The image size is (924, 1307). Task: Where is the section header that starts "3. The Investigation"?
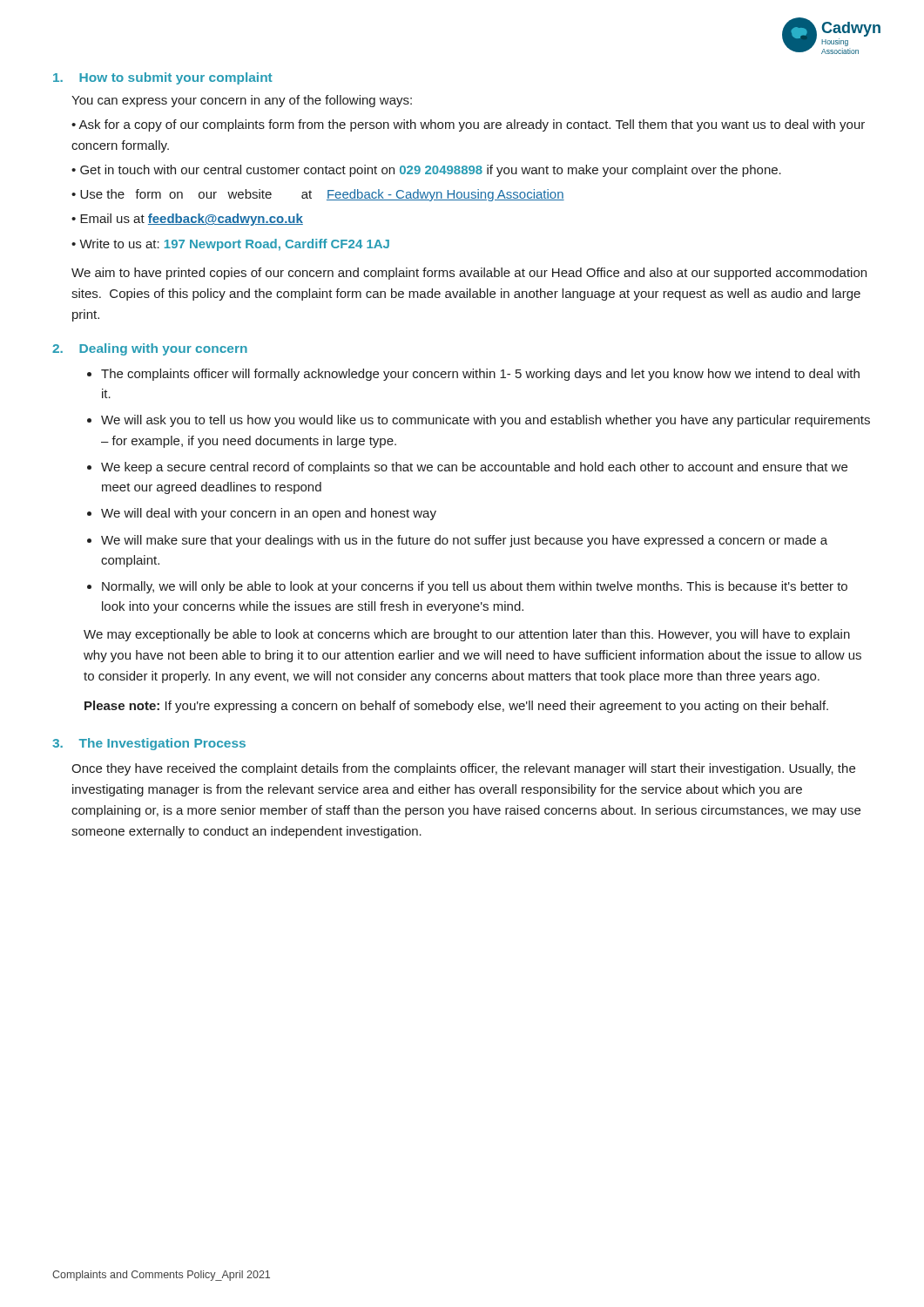click(149, 743)
